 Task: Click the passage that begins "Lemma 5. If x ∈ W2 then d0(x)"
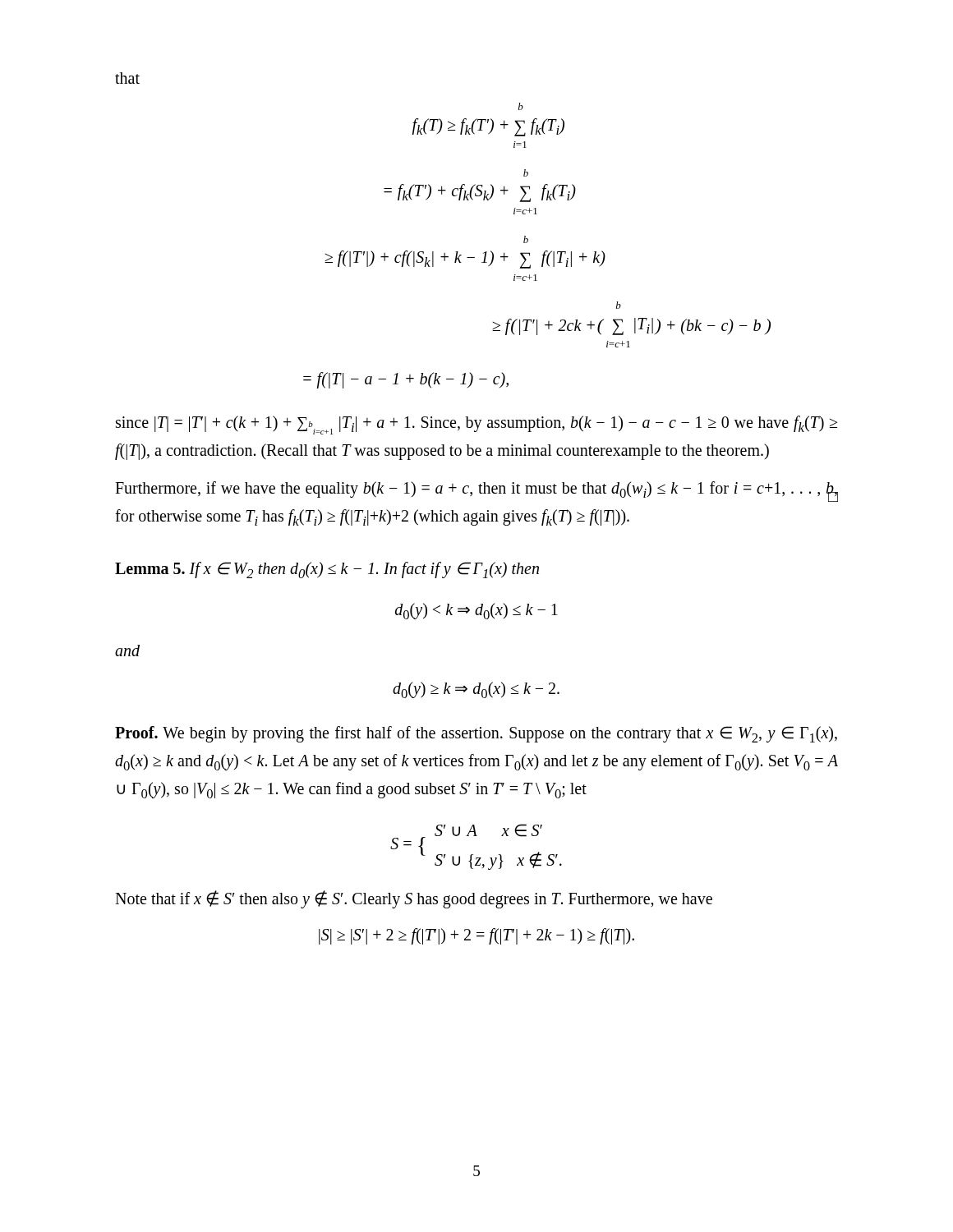click(327, 571)
